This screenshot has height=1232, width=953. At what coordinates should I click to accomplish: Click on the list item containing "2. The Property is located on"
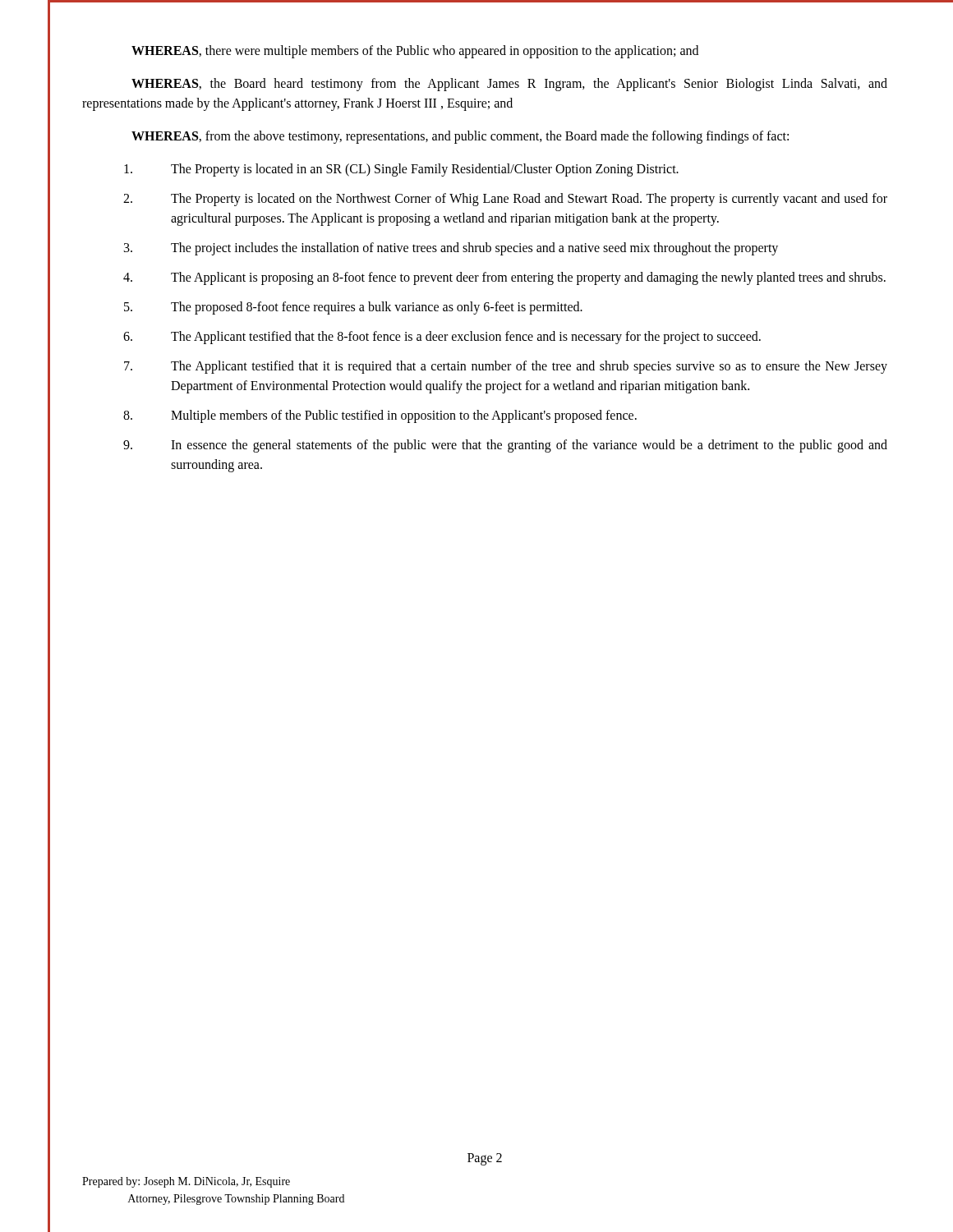pos(501,209)
